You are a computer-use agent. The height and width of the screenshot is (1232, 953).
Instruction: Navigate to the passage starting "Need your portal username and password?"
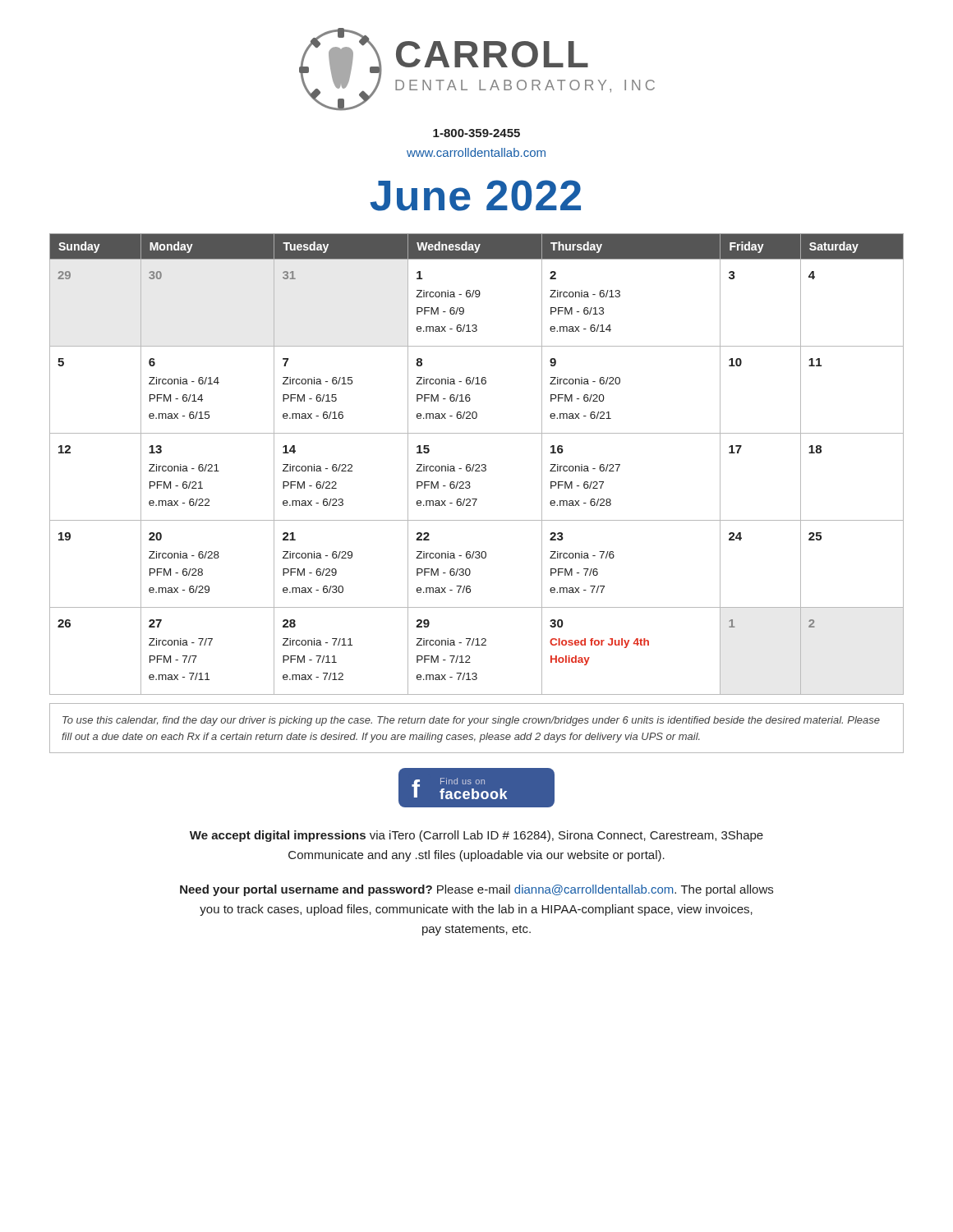(x=476, y=909)
